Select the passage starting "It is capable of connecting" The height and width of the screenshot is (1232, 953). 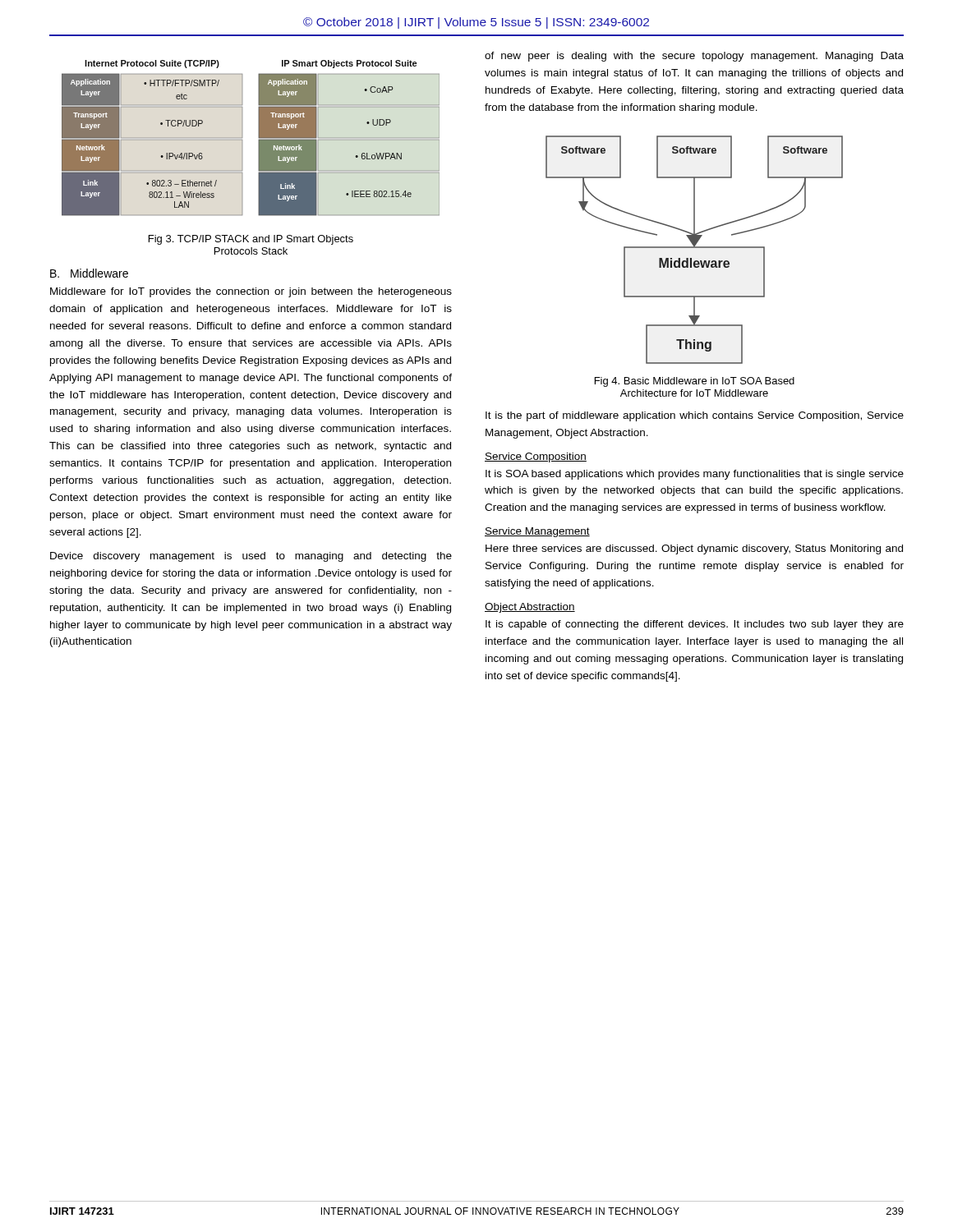click(x=694, y=650)
